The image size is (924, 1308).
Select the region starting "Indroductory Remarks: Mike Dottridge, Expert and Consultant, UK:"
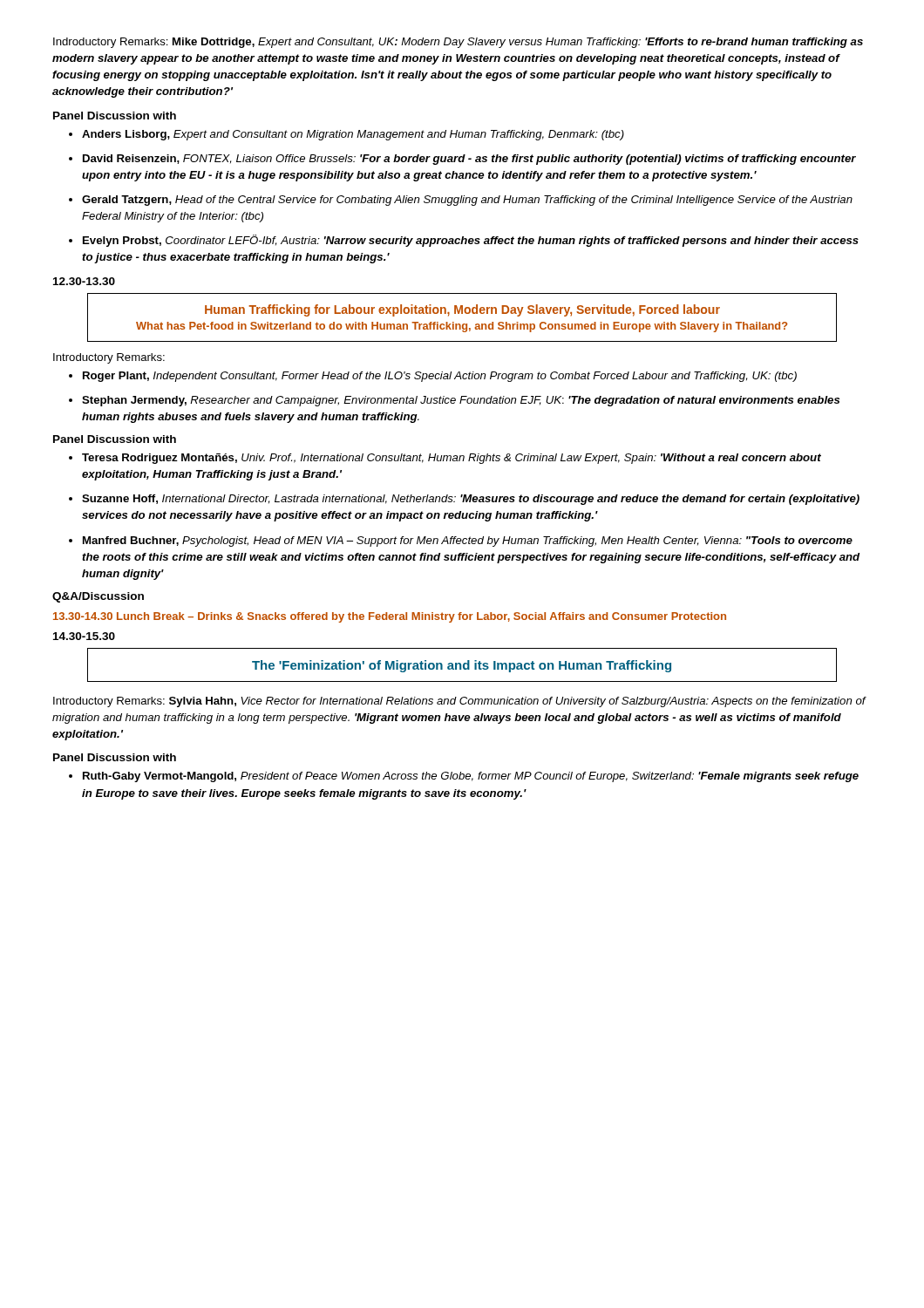pyautogui.click(x=458, y=66)
